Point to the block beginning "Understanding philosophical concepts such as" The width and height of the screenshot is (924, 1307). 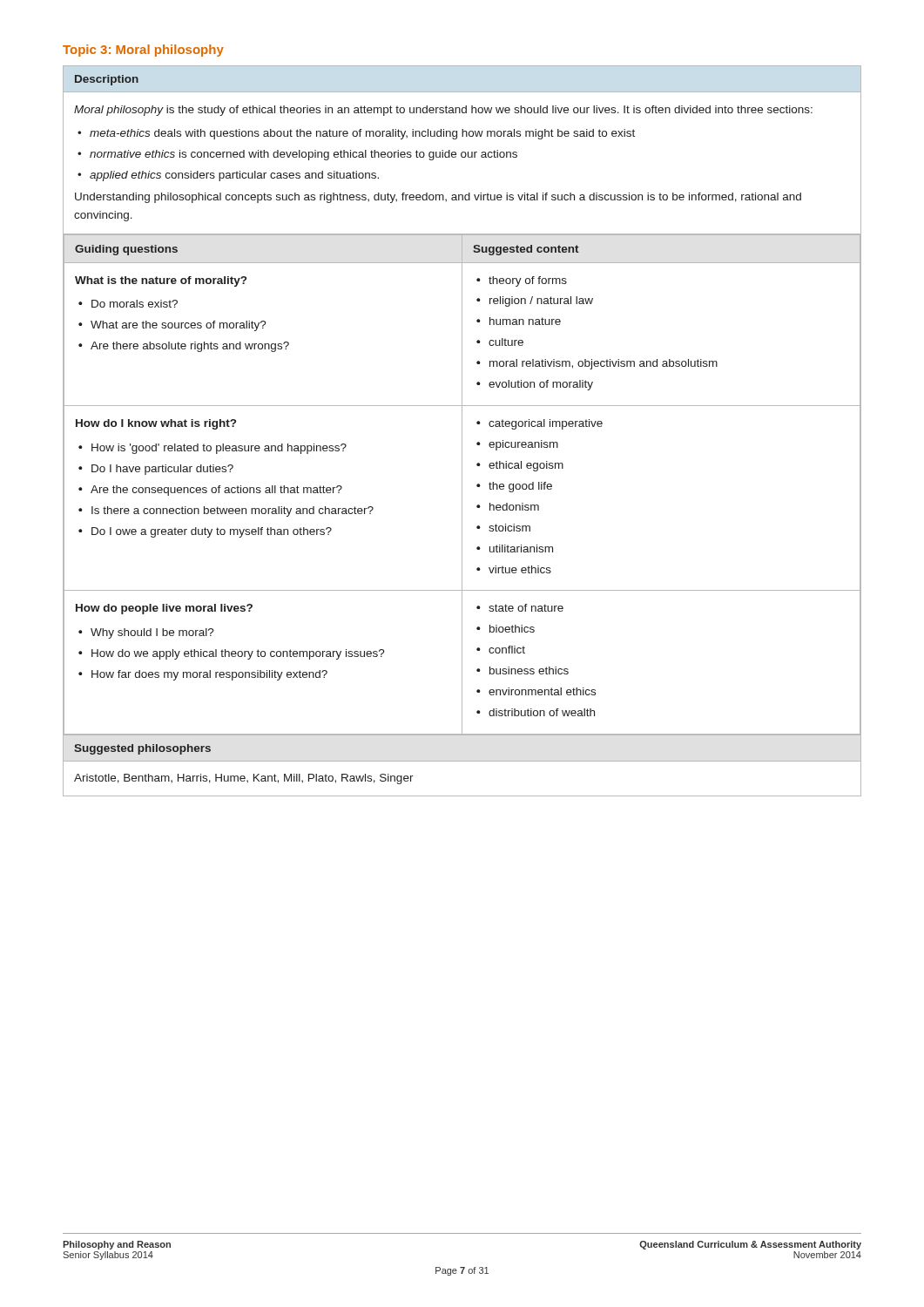coord(438,205)
